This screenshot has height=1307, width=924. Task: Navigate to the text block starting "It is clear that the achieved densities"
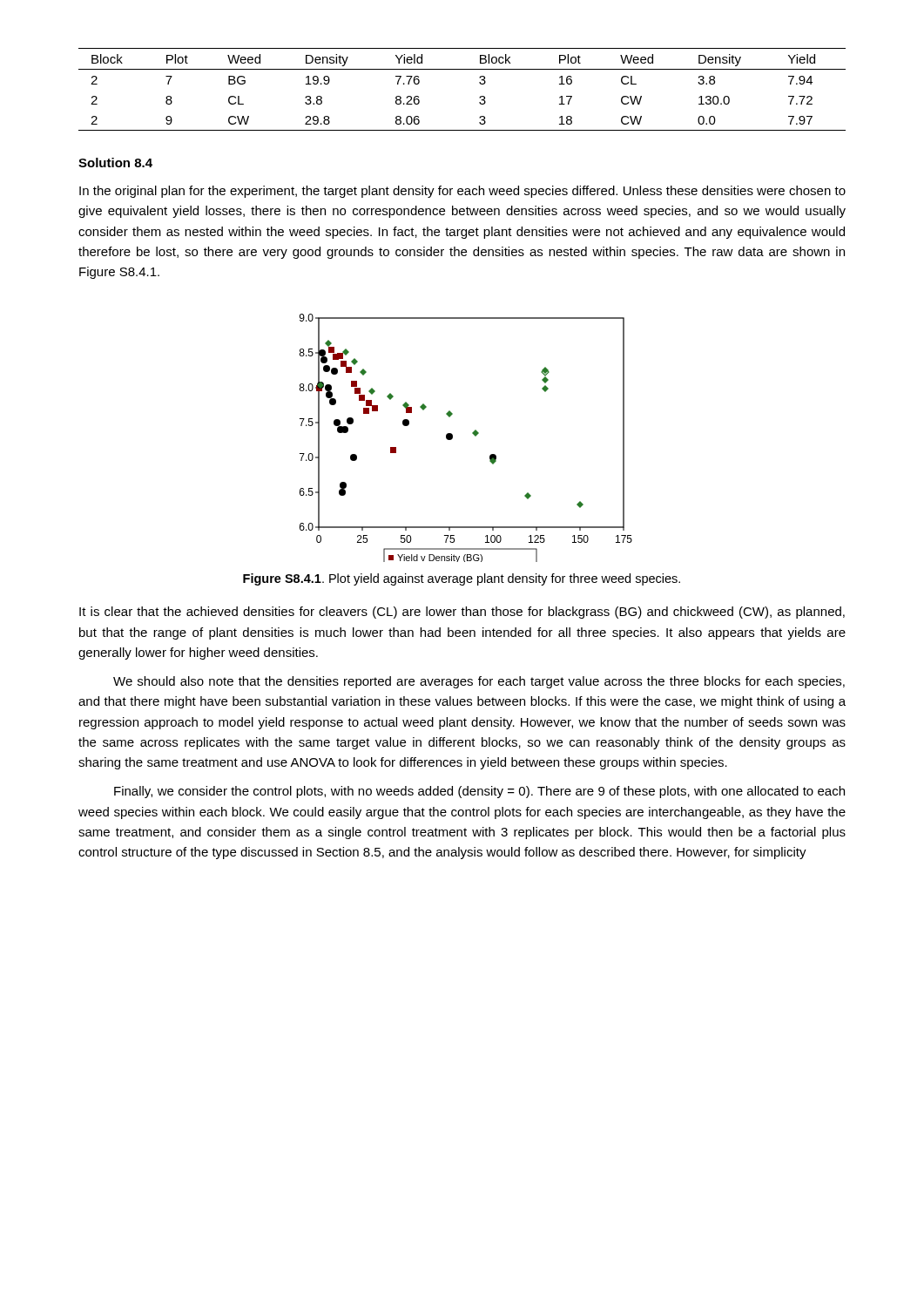[x=462, y=632]
